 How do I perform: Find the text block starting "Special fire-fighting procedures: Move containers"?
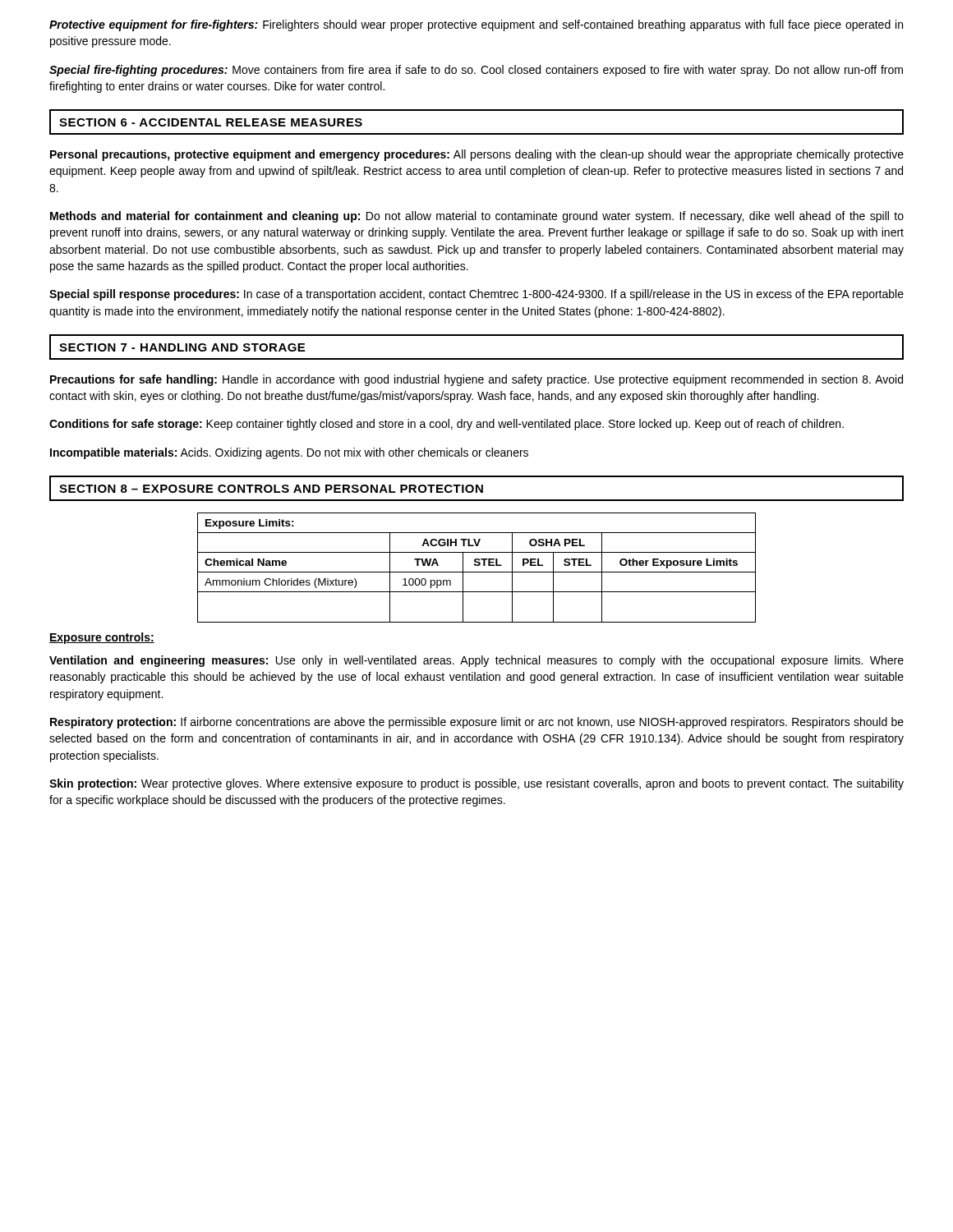[476, 78]
